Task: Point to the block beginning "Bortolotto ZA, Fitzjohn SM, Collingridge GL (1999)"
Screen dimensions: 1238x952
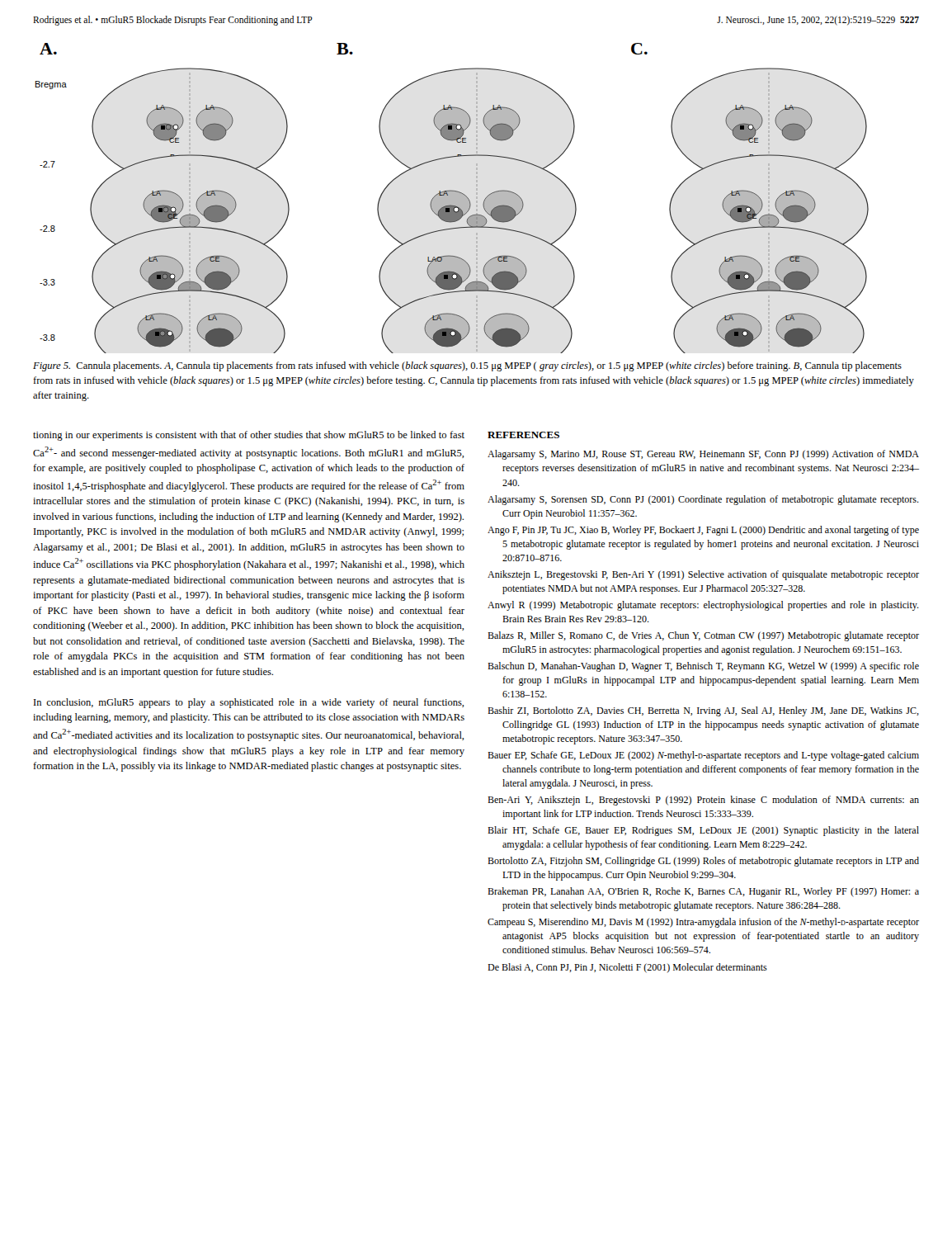Action: (703, 868)
